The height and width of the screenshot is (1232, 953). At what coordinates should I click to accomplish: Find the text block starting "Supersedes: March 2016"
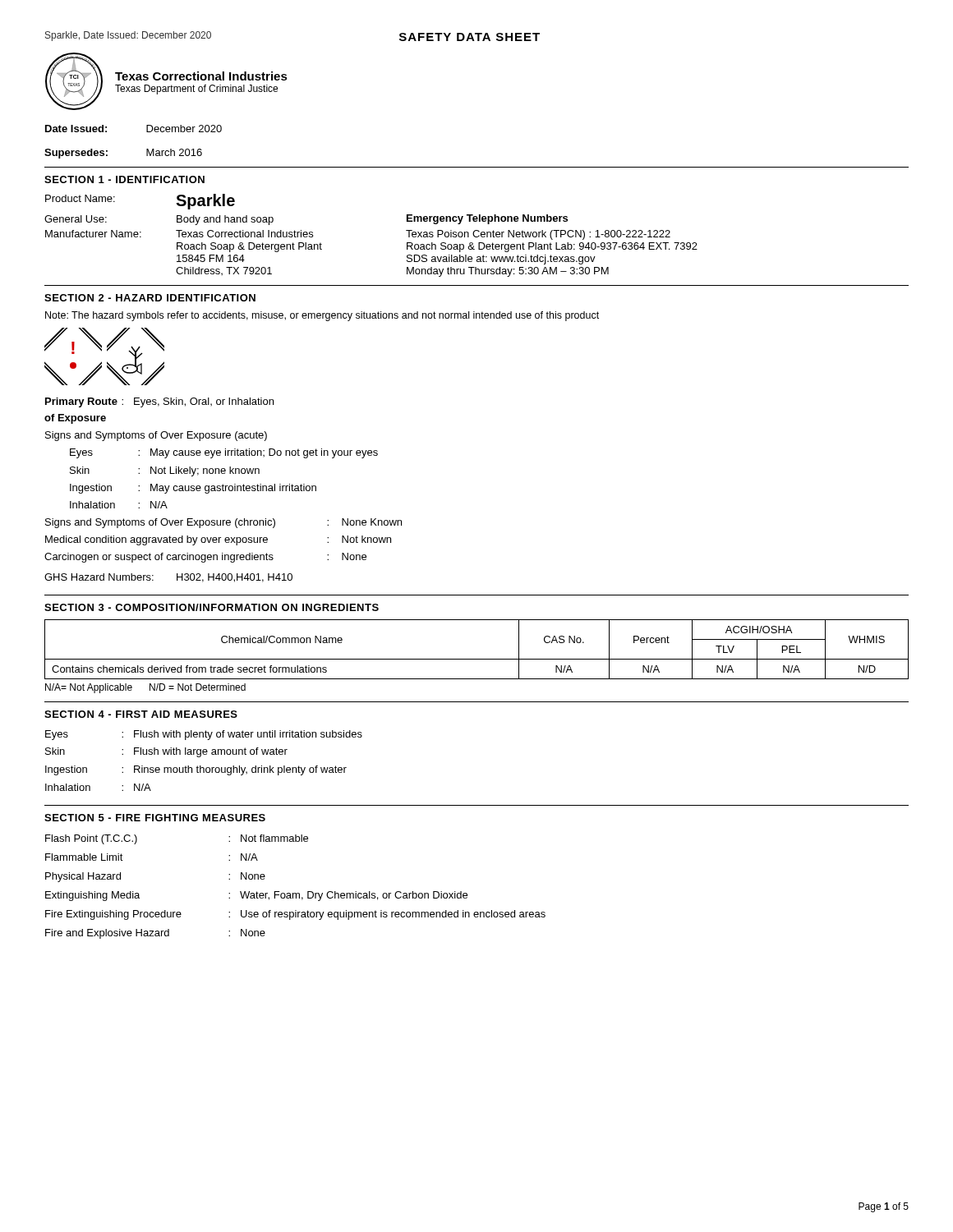click(x=82, y=153)
